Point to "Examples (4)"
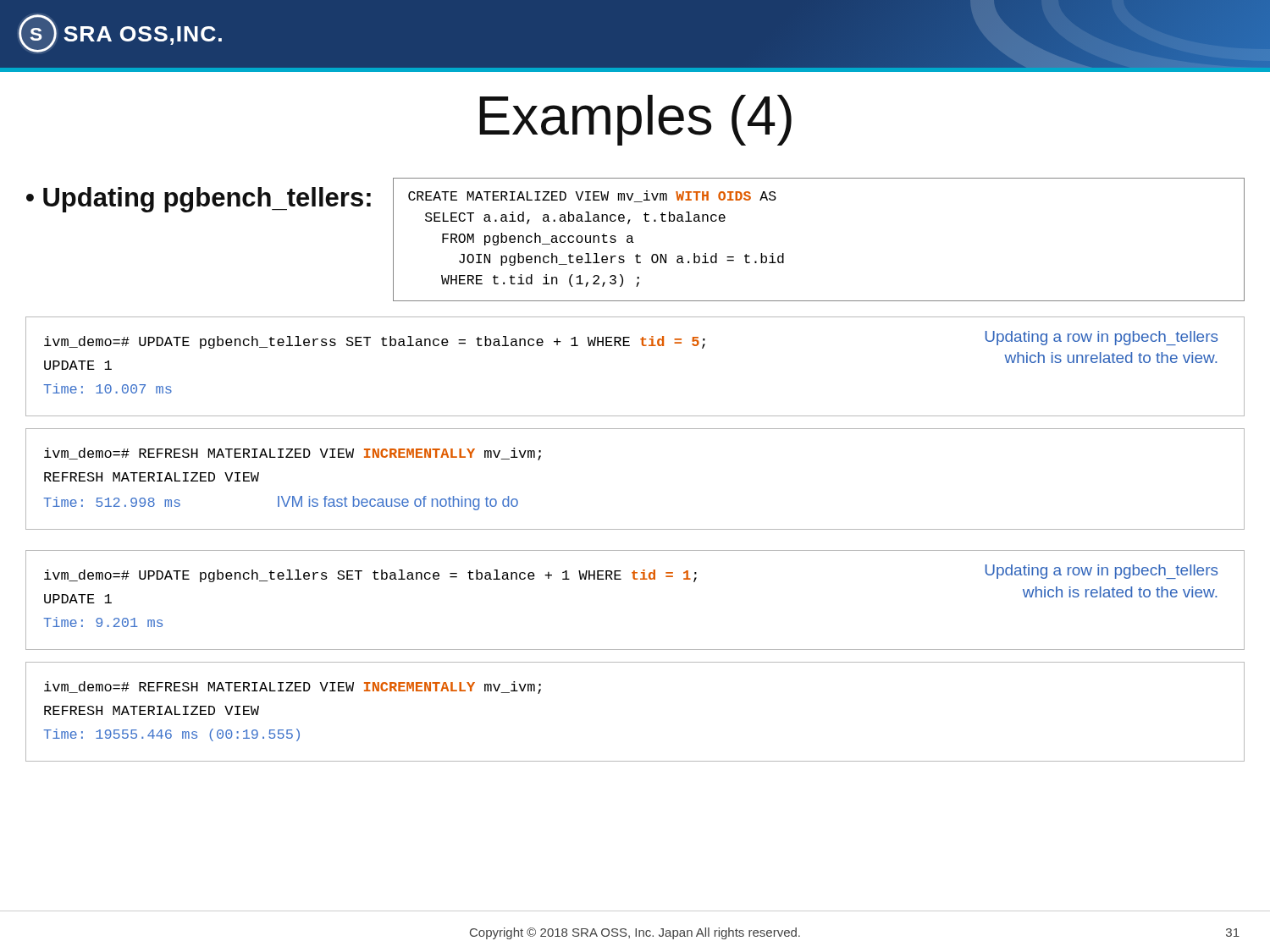The width and height of the screenshot is (1270, 952). click(x=635, y=116)
